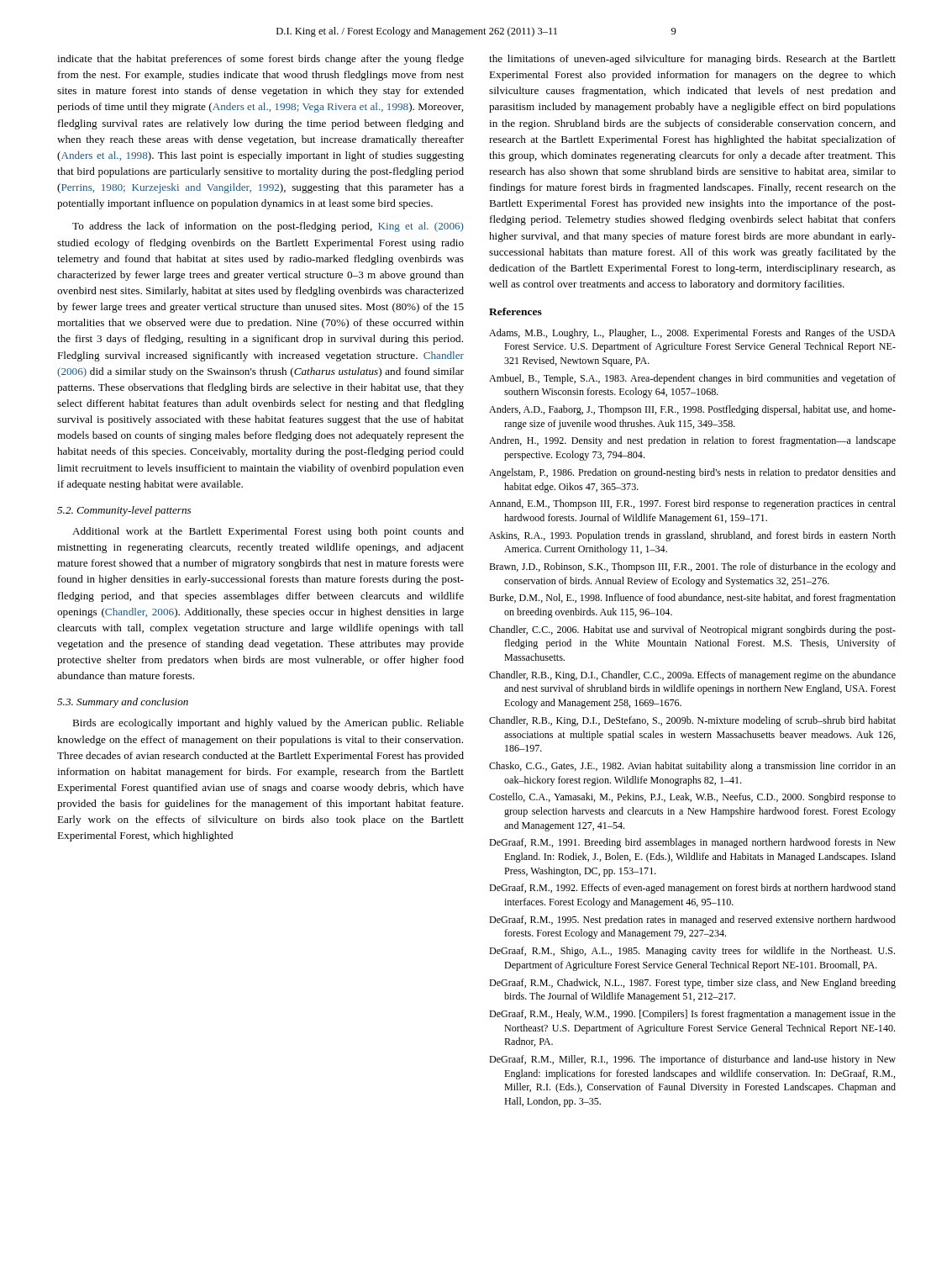The image size is (952, 1261).
Task: Navigate to the region starting "To address the lack"
Action: point(260,355)
